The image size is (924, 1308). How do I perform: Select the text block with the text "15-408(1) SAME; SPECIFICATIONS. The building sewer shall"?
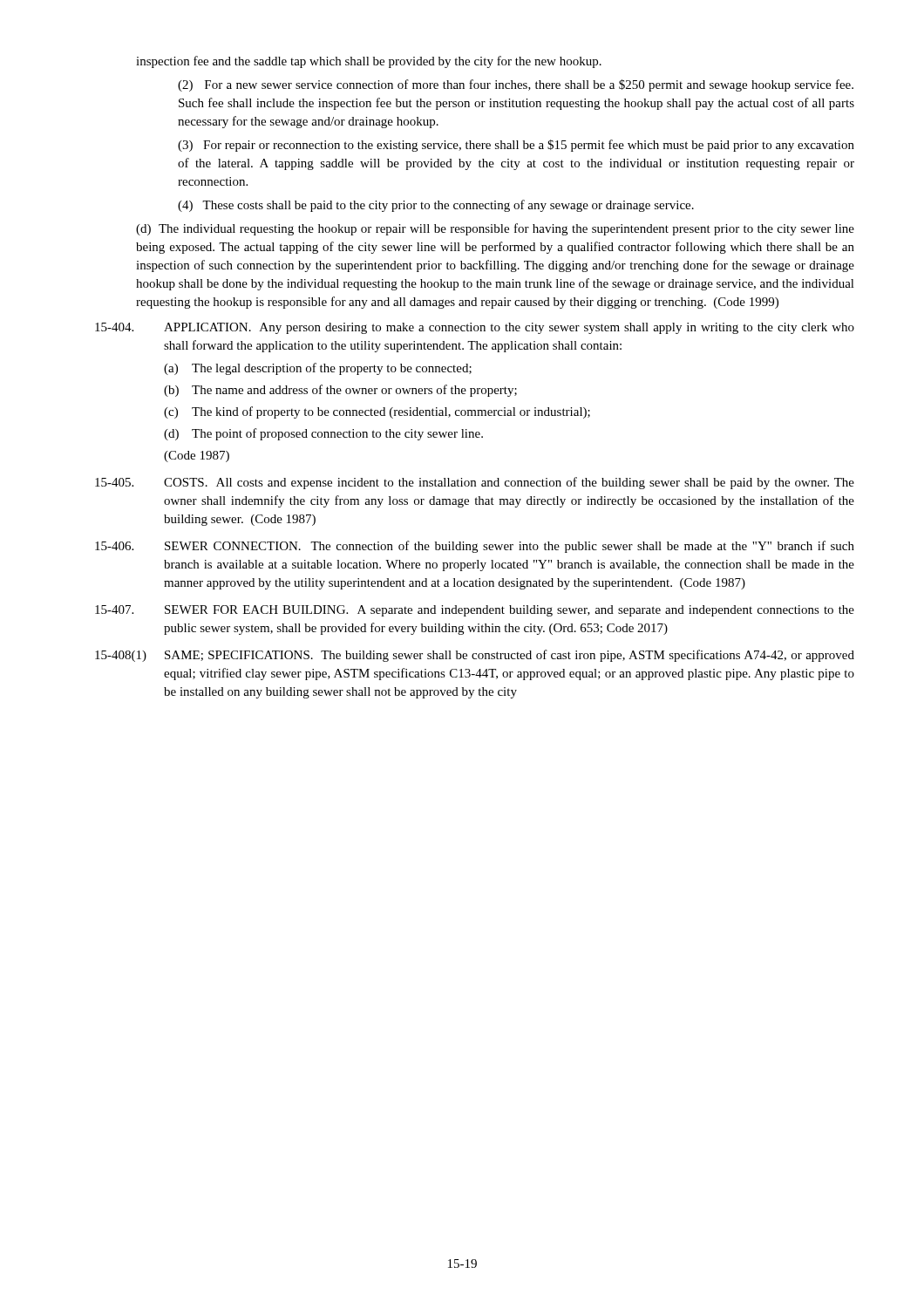tap(474, 674)
